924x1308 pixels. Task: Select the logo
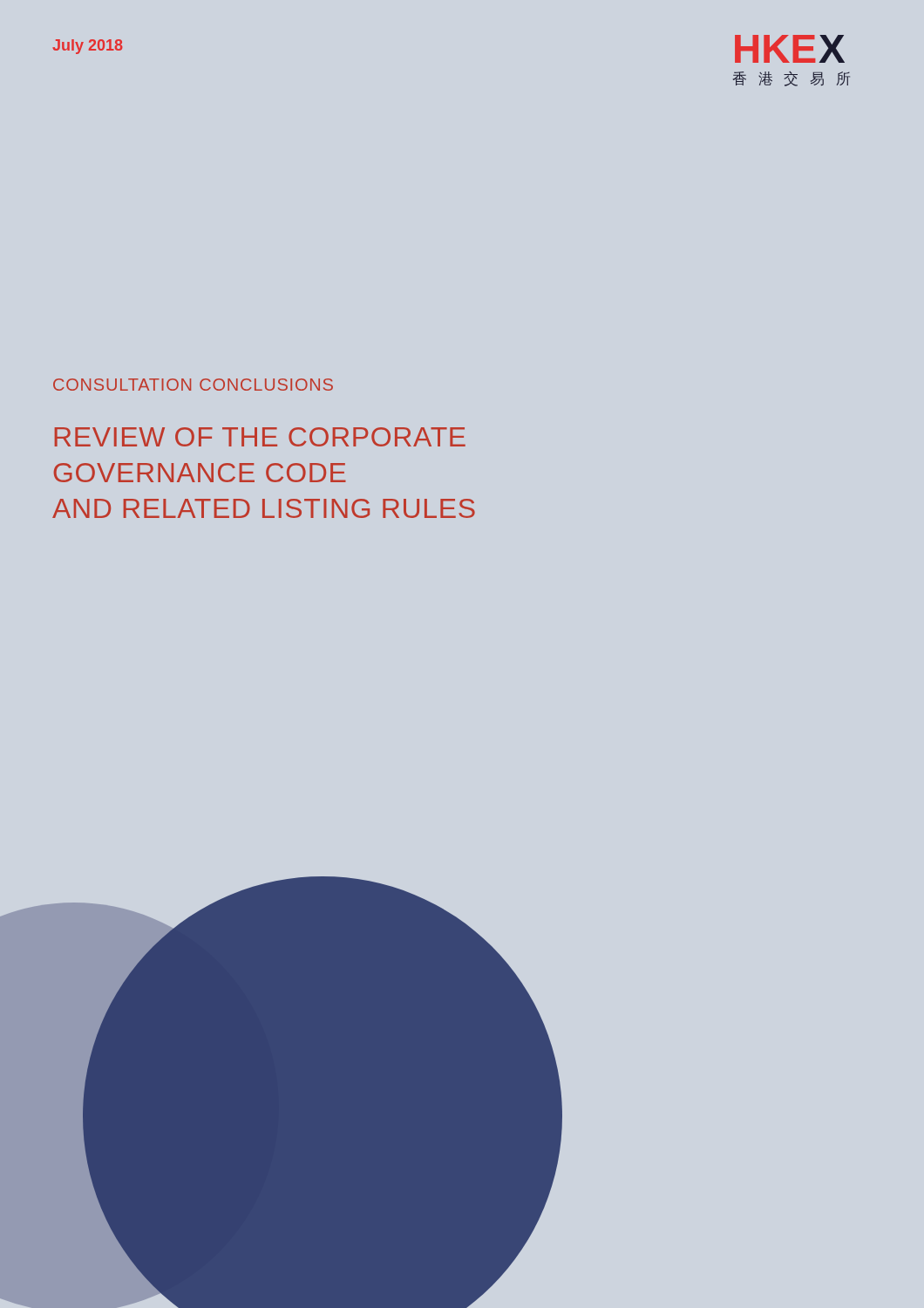click(x=802, y=59)
